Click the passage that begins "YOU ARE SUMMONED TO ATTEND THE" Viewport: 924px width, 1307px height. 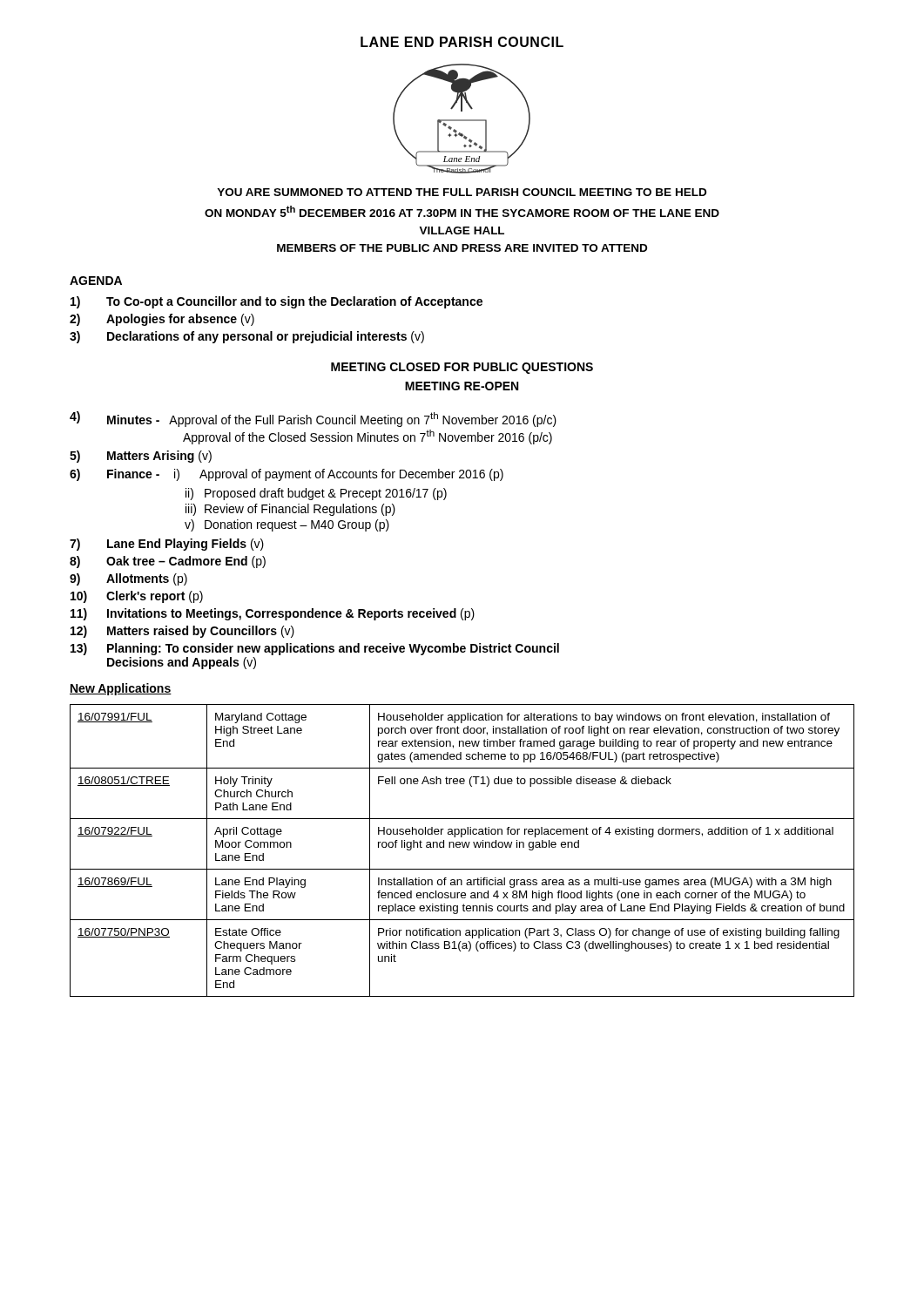pos(462,220)
